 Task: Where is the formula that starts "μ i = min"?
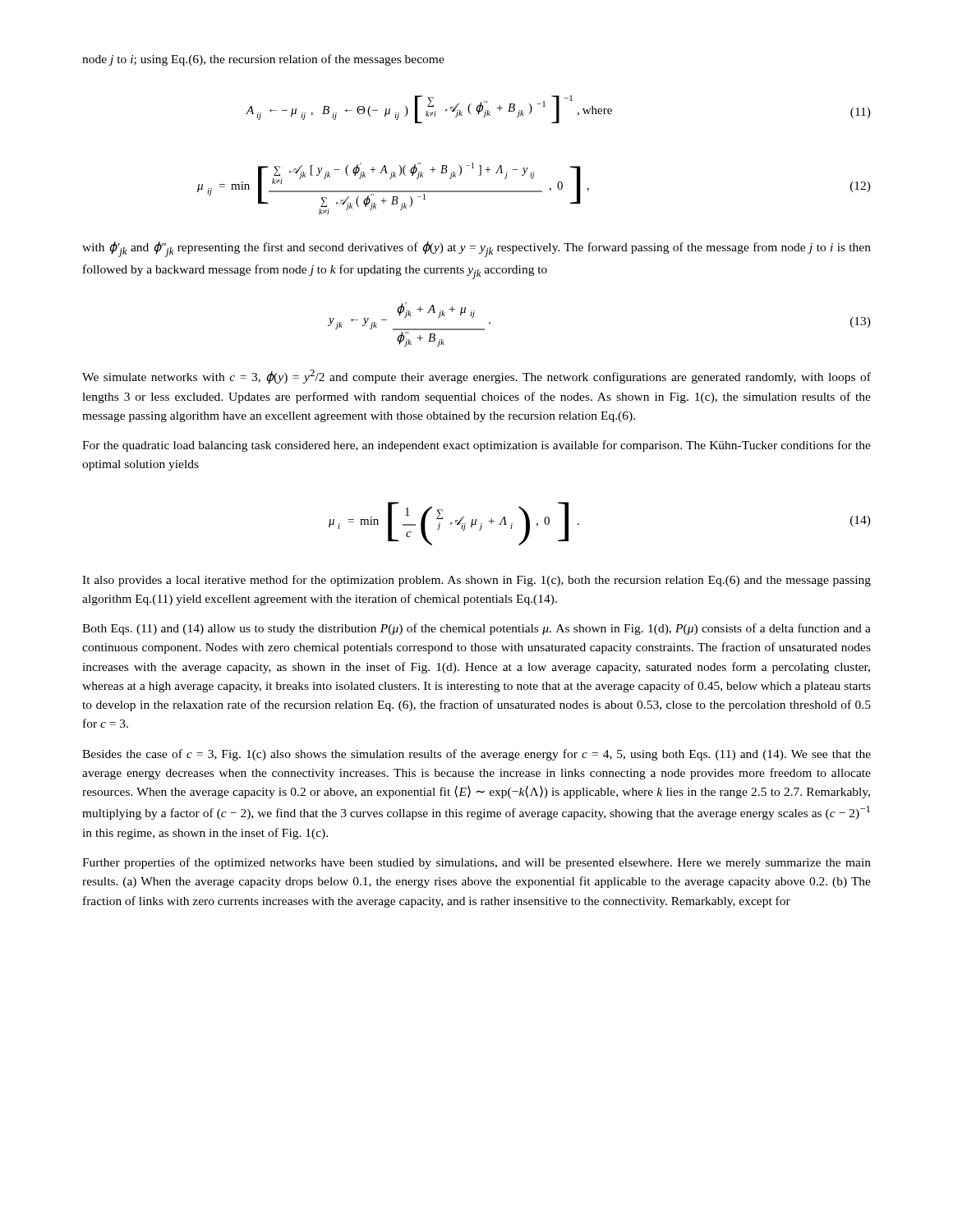click(x=596, y=520)
